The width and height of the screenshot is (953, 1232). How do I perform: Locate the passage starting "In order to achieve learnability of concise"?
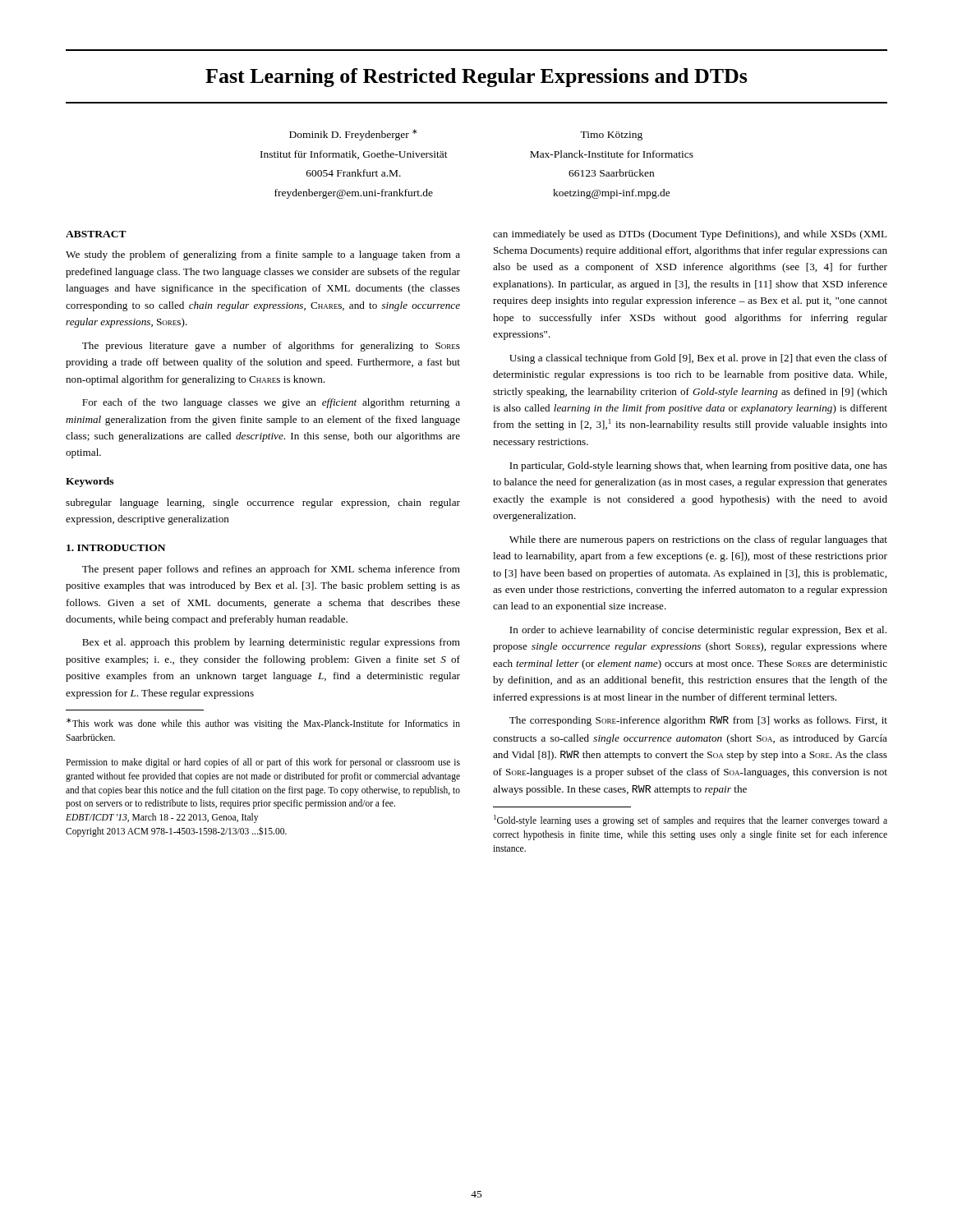[x=690, y=663]
